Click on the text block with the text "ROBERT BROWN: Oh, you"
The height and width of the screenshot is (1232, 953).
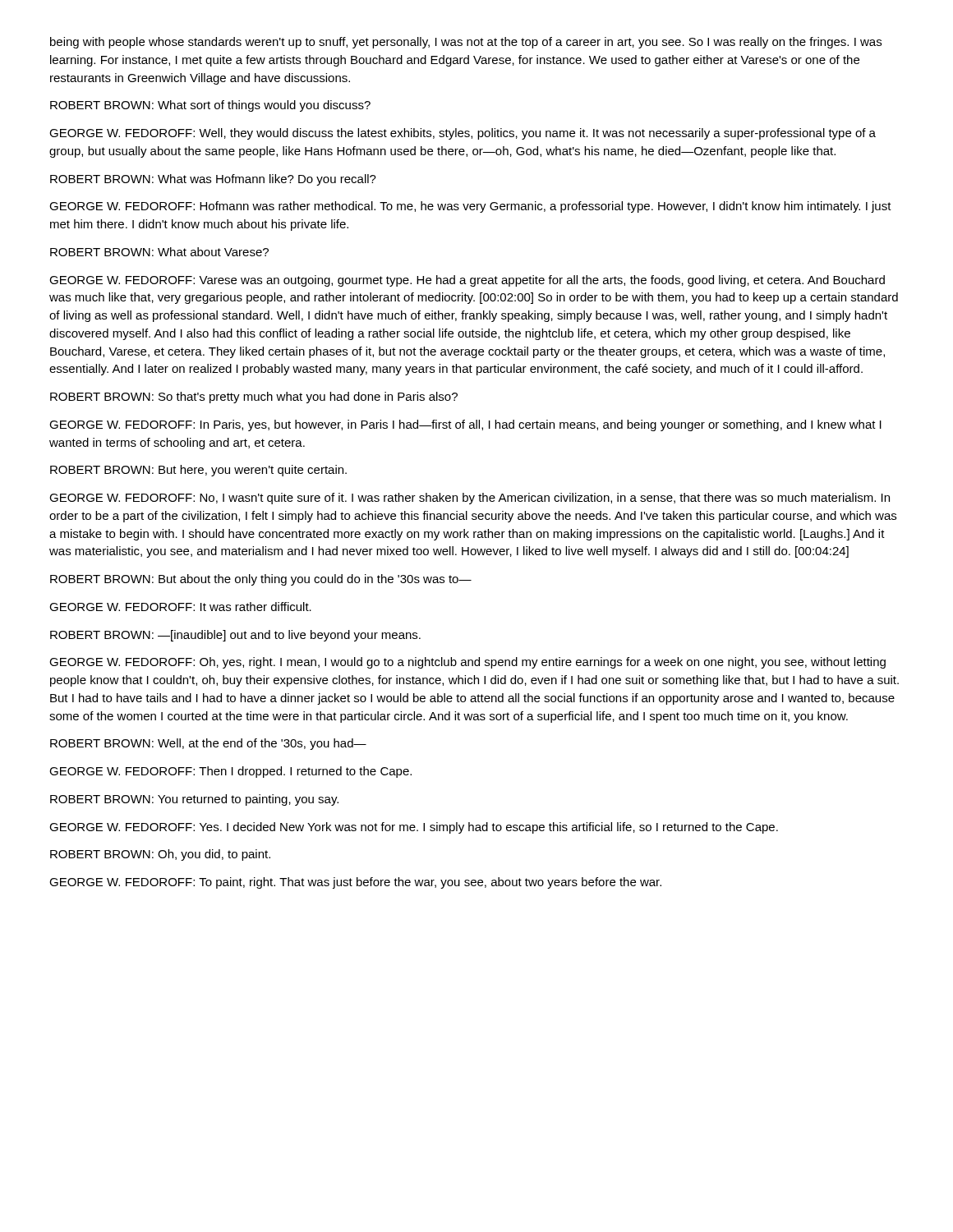160,854
